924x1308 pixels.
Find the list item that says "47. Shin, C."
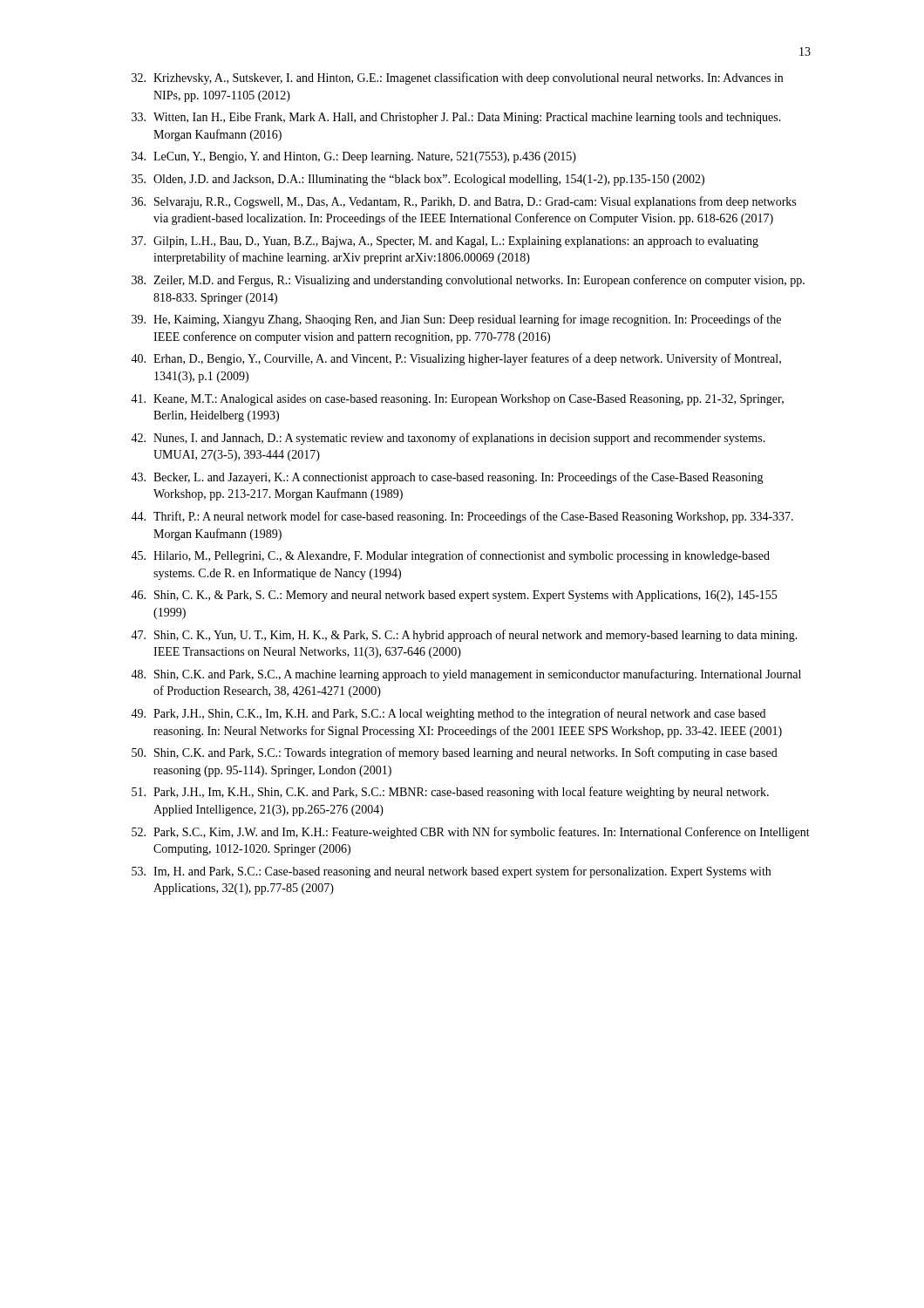click(462, 644)
